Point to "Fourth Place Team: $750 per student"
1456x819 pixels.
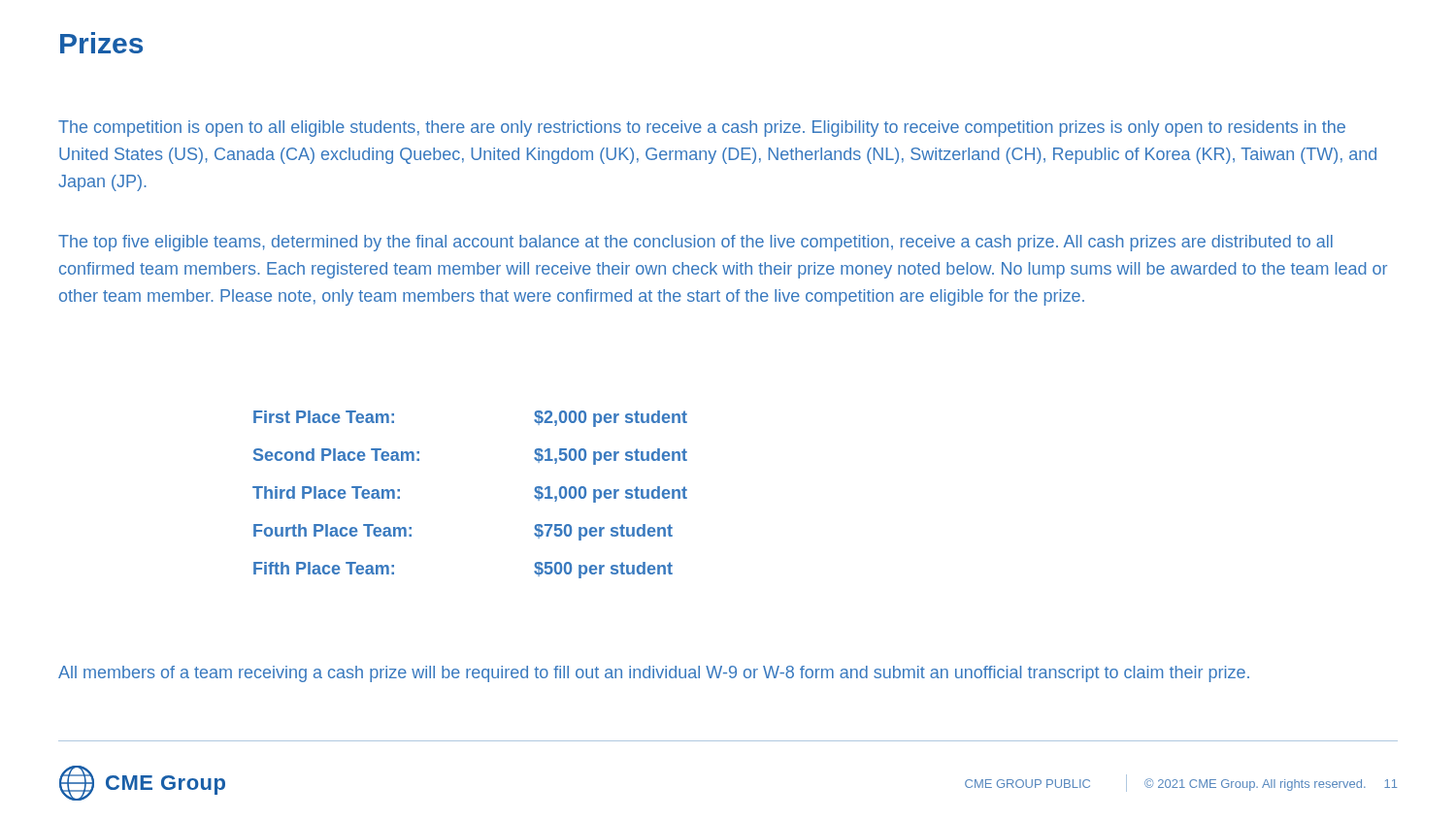click(x=333, y=531)
